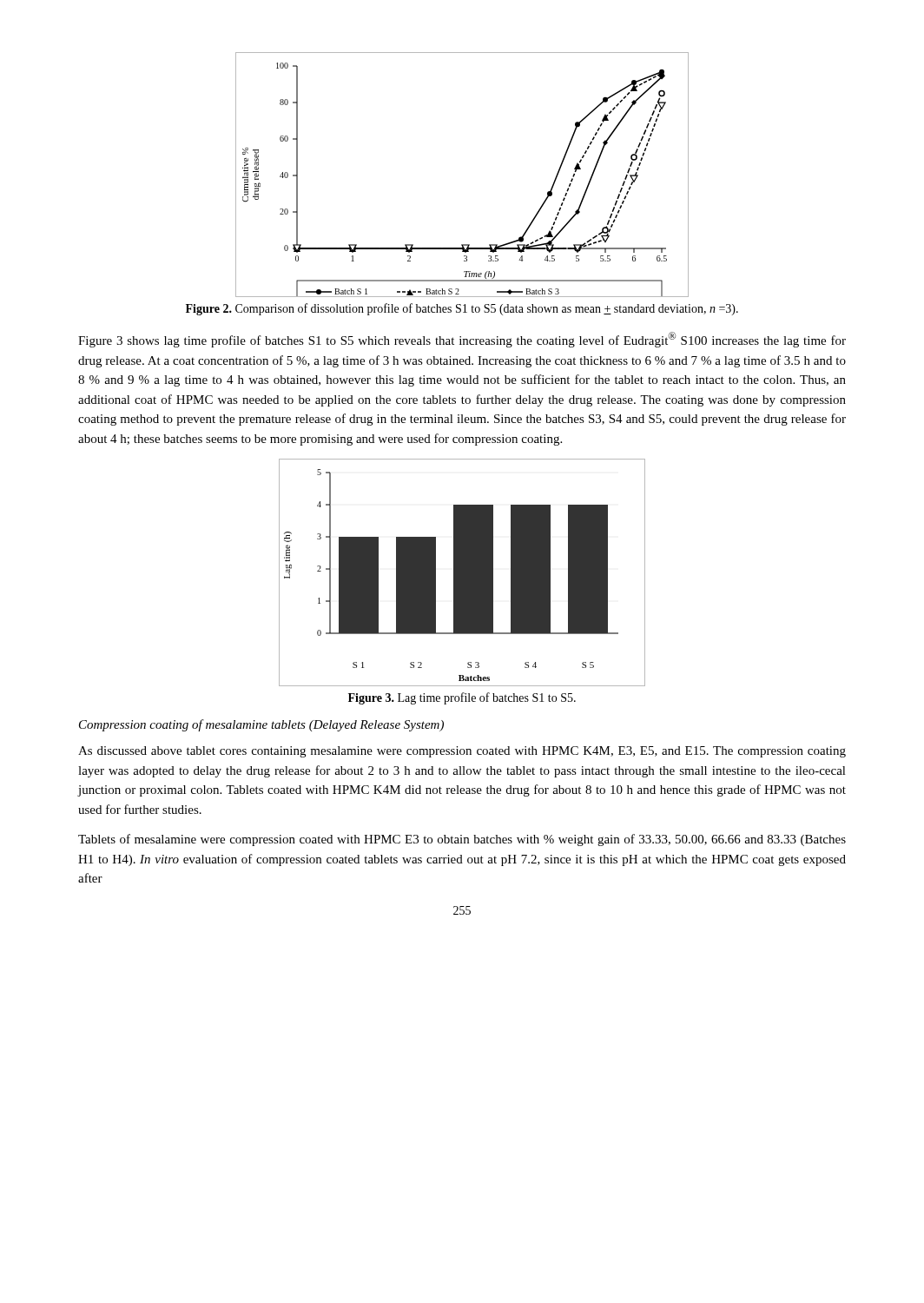Navigate to the block starting "Figure 3. Lag"
The height and width of the screenshot is (1303, 924).
click(x=462, y=698)
